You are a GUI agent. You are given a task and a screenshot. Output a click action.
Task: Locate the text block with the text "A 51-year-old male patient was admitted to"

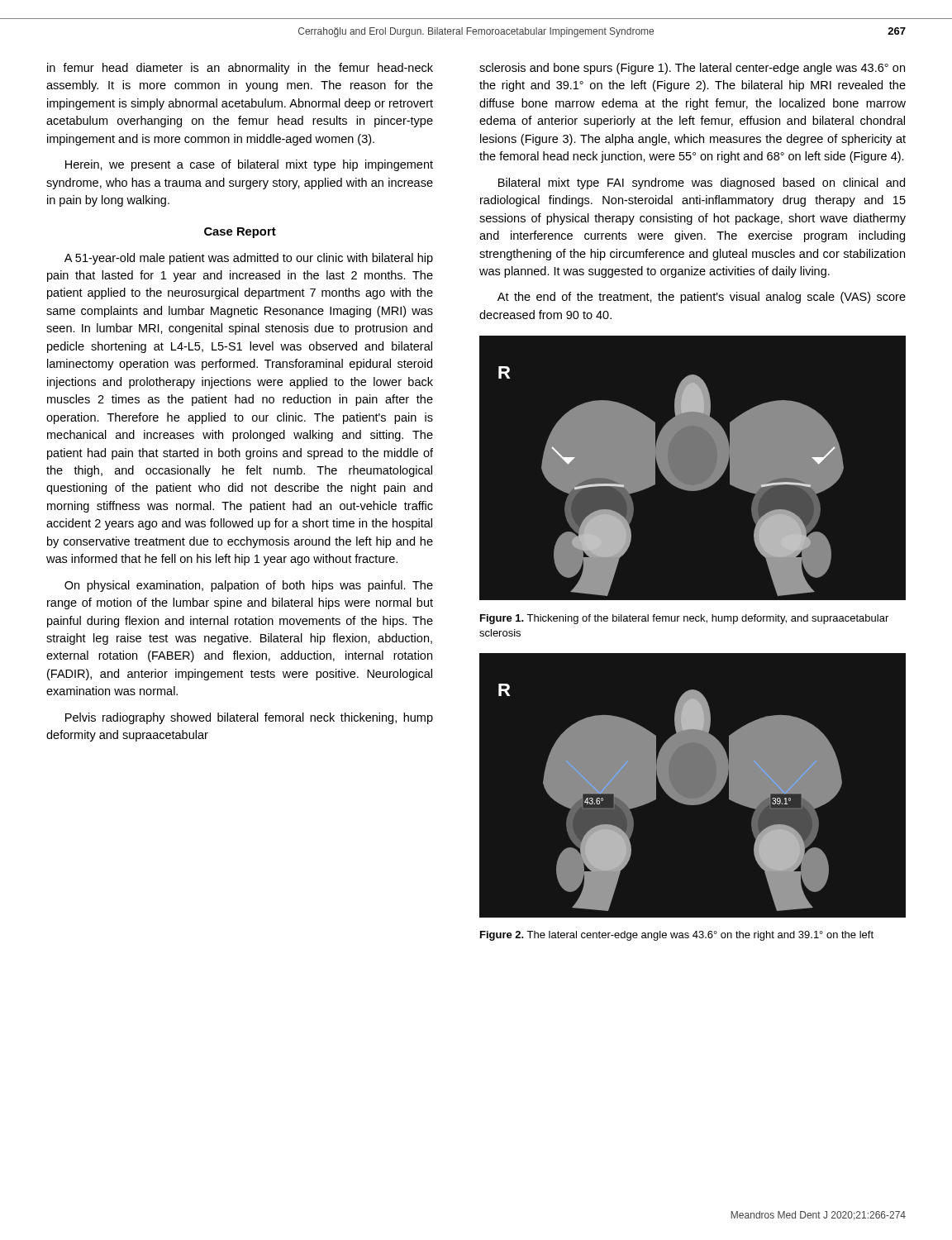pos(240,408)
